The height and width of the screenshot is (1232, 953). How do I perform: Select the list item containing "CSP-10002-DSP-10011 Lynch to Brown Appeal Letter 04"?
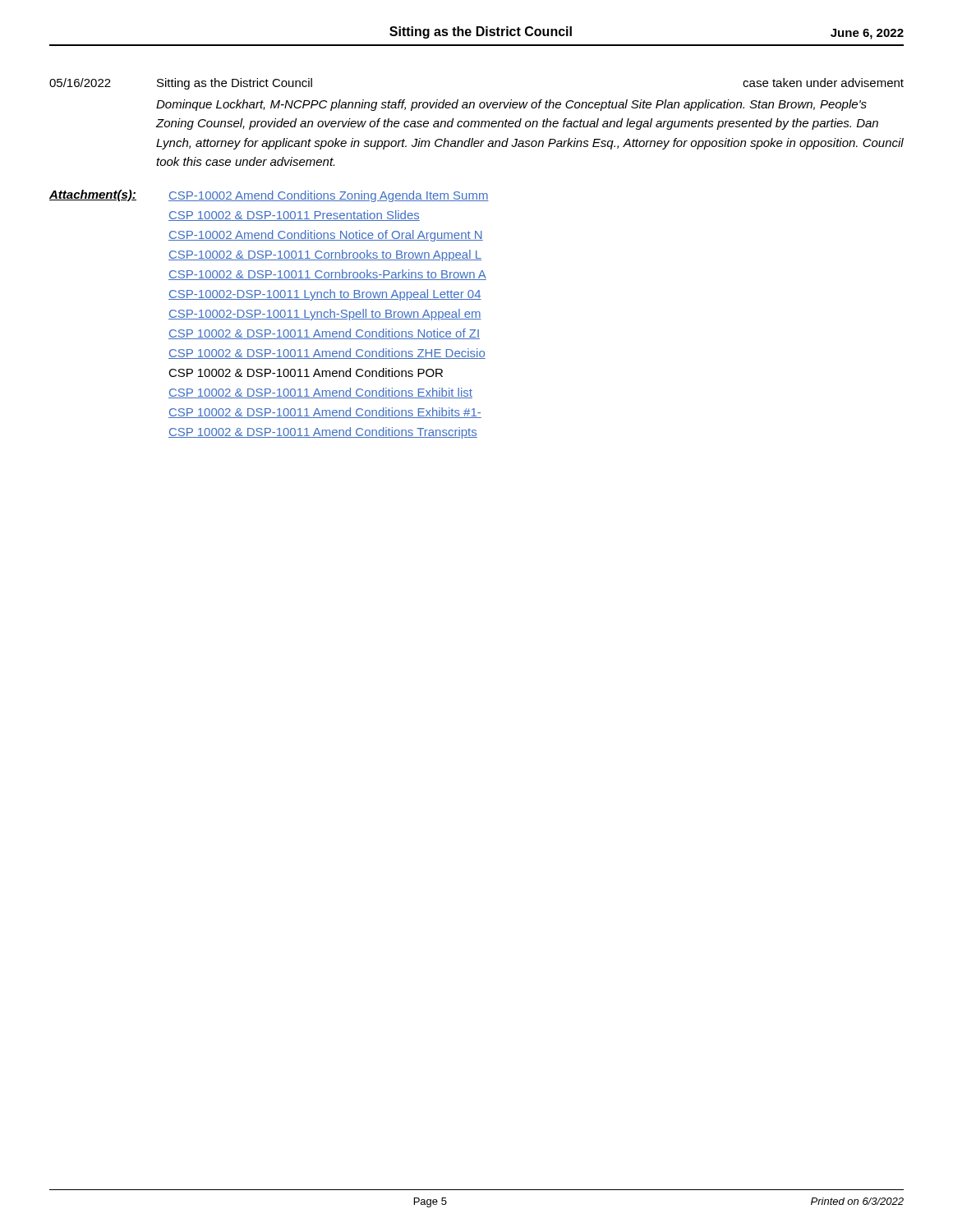(325, 295)
